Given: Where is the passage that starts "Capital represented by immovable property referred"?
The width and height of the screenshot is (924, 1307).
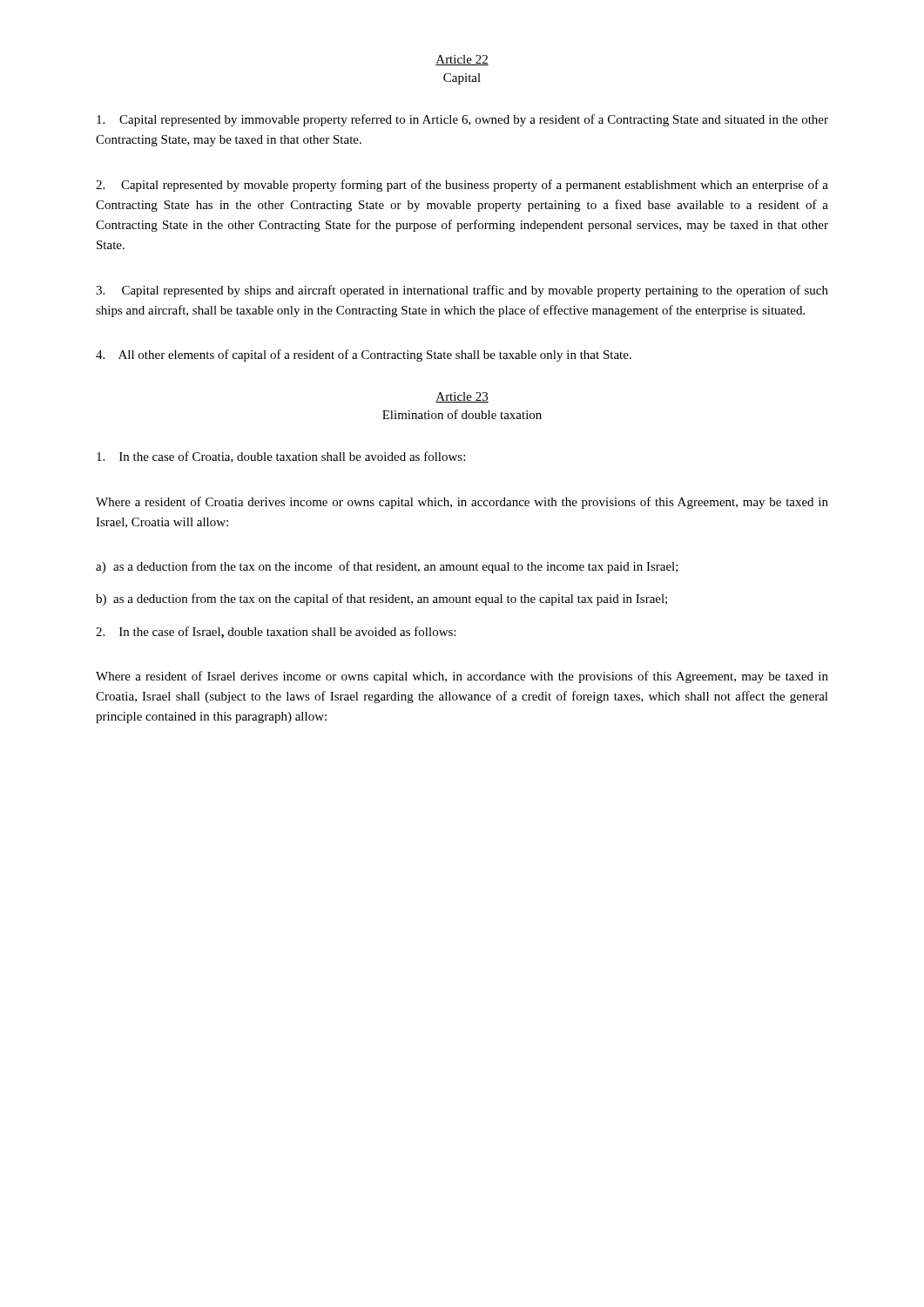Looking at the screenshot, I should point(462,130).
